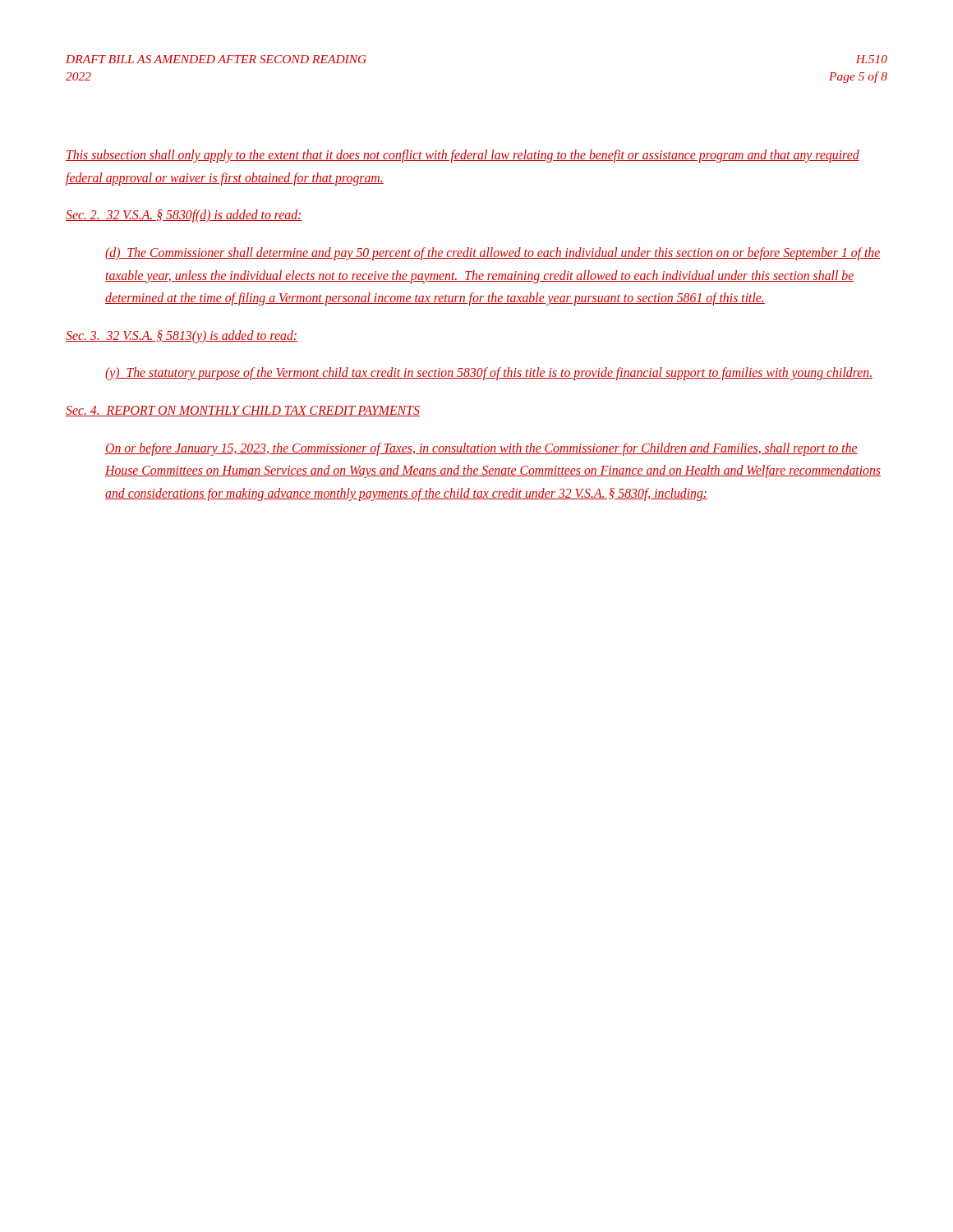Image resolution: width=953 pixels, height=1232 pixels.
Task: Find the element starting "This subsection shall only apply to the extent"
Action: click(462, 166)
